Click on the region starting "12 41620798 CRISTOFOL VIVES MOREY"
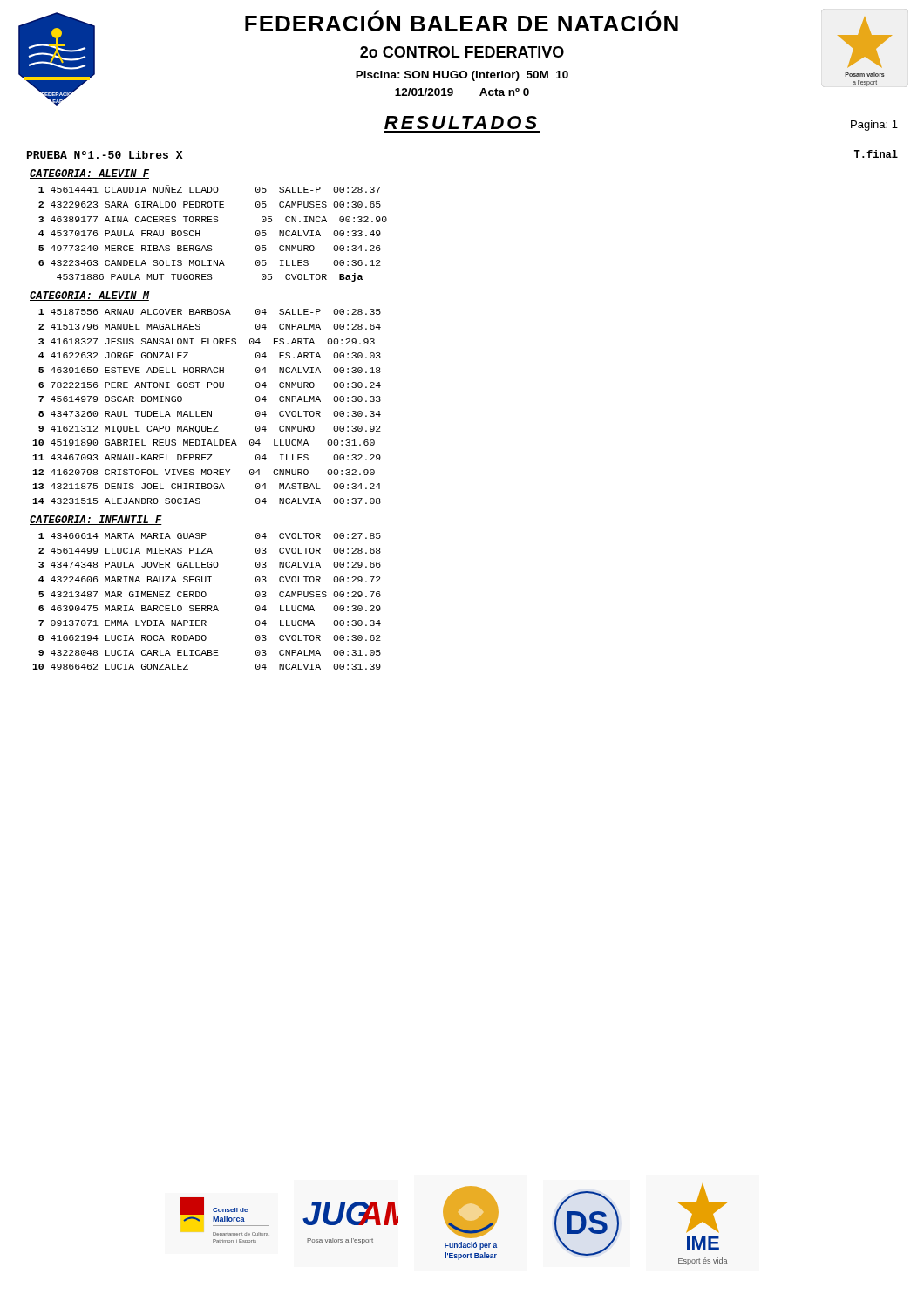The width and height of the screenshot is (924, 1308). [x=201, y=472]
